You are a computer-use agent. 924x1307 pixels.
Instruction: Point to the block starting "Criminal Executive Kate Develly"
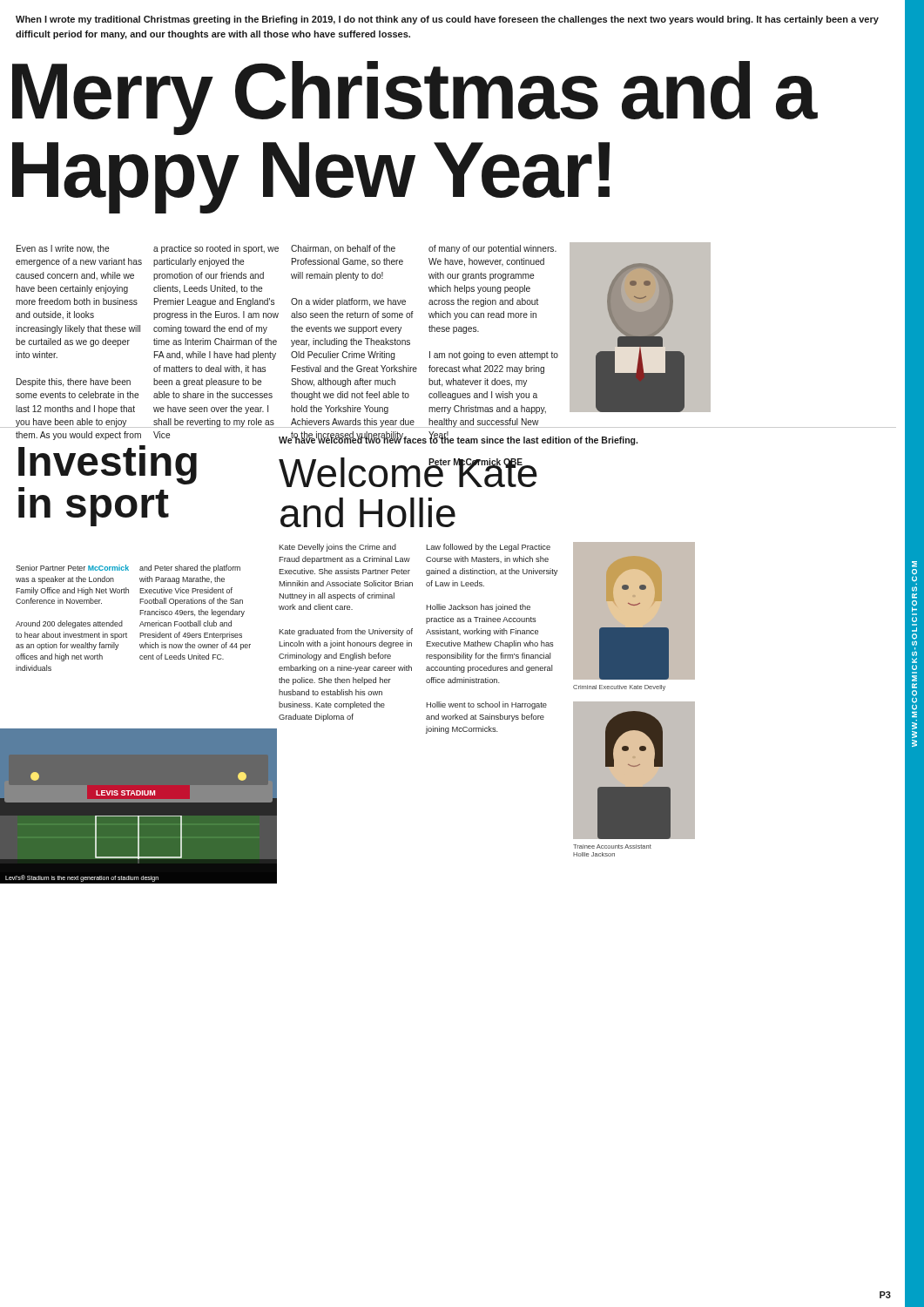tap(619, 687)
